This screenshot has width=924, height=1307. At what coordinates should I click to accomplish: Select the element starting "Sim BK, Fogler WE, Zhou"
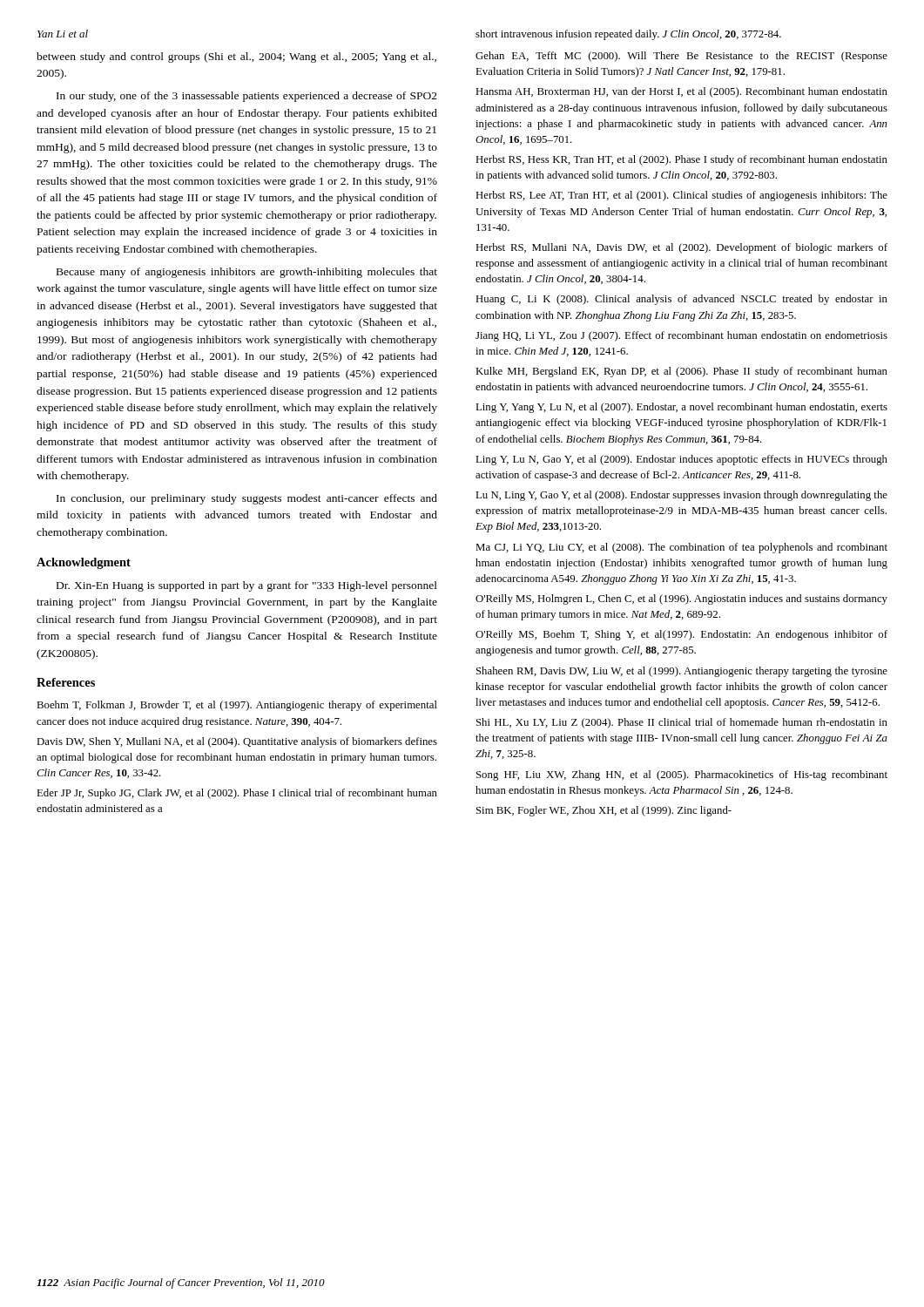(x=604, y=810)
